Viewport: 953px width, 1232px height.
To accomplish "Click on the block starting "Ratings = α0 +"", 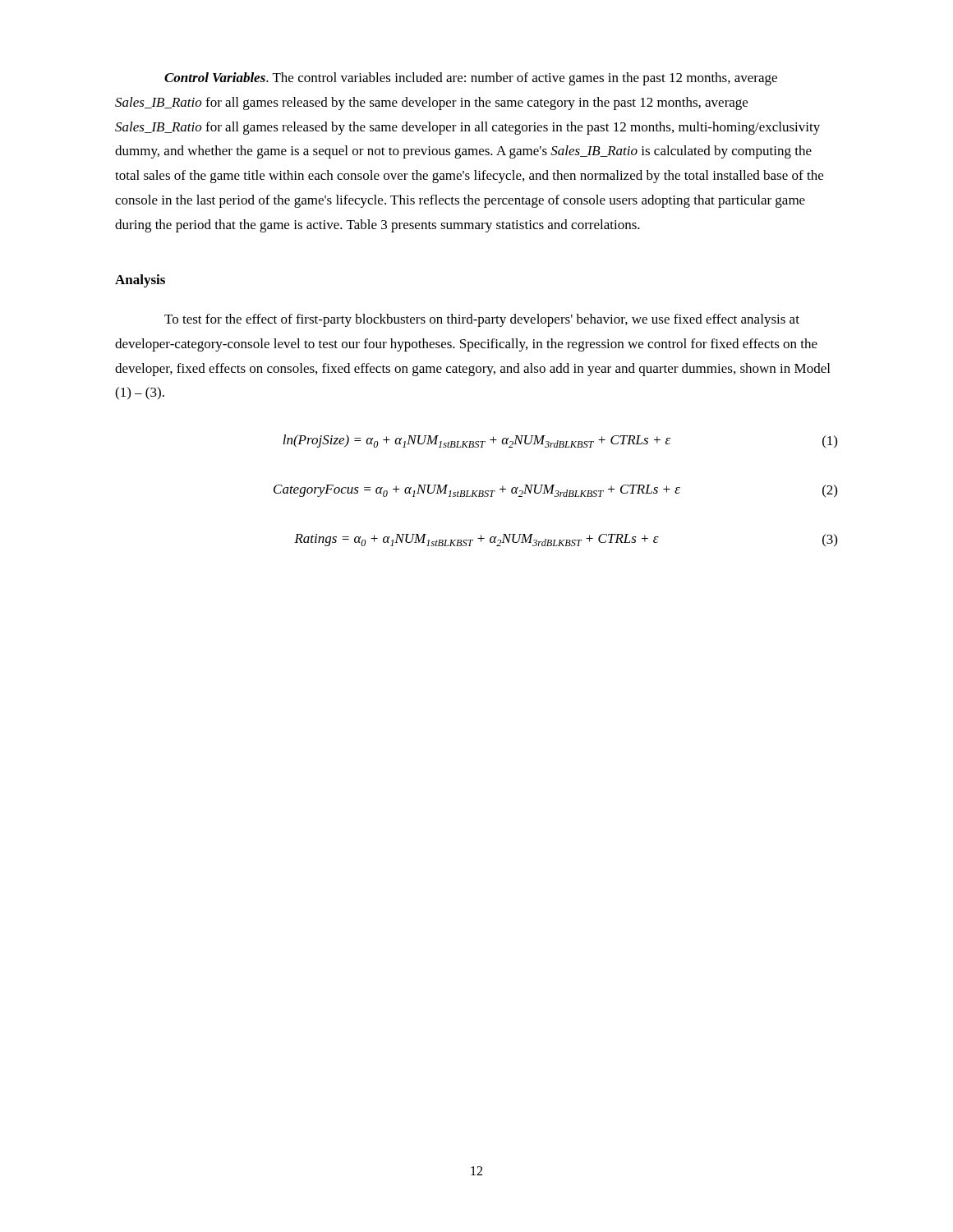I will coord(476,539).
